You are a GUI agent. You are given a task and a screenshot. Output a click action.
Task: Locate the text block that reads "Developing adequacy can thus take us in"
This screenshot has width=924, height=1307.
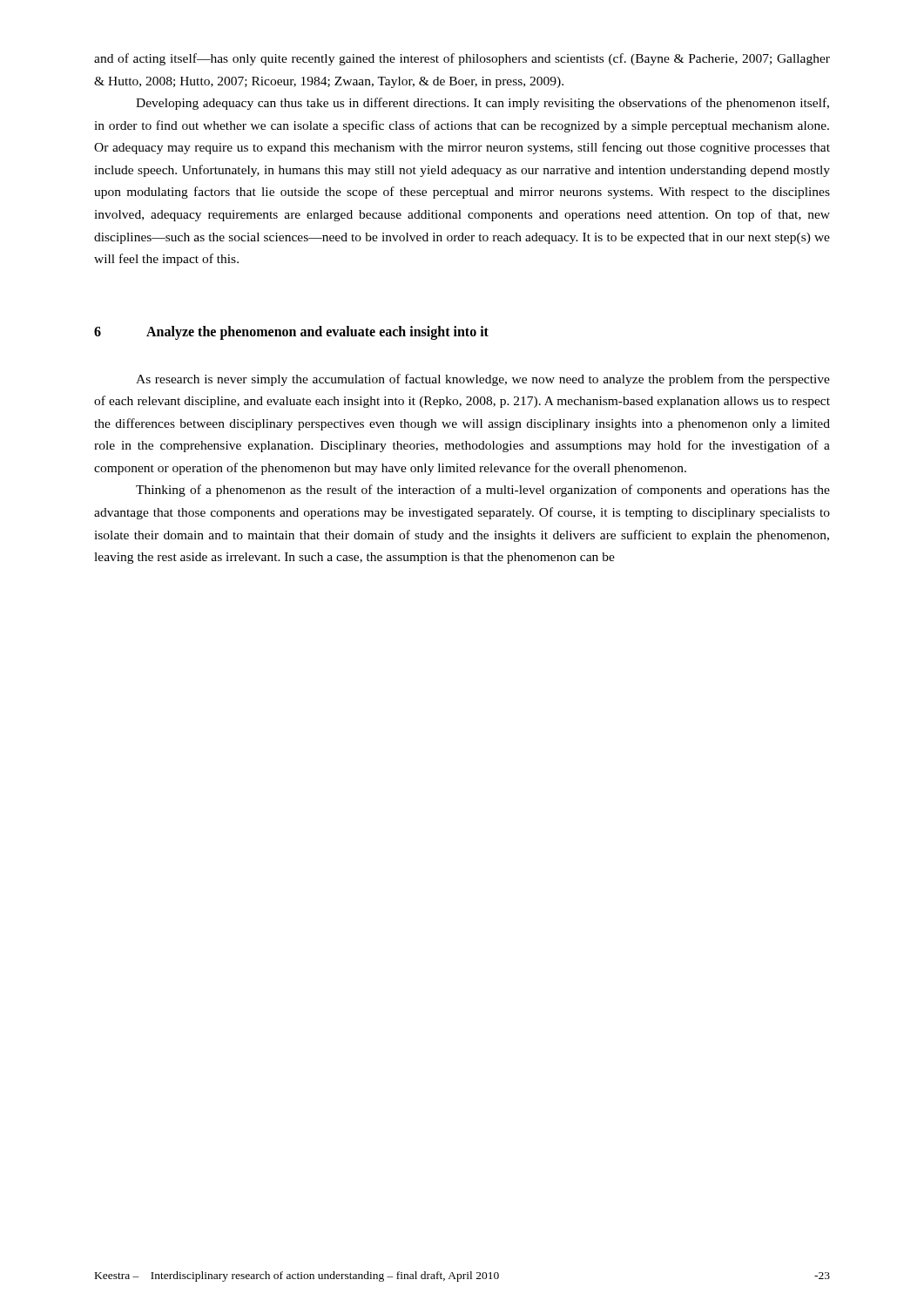pos(462,181)
